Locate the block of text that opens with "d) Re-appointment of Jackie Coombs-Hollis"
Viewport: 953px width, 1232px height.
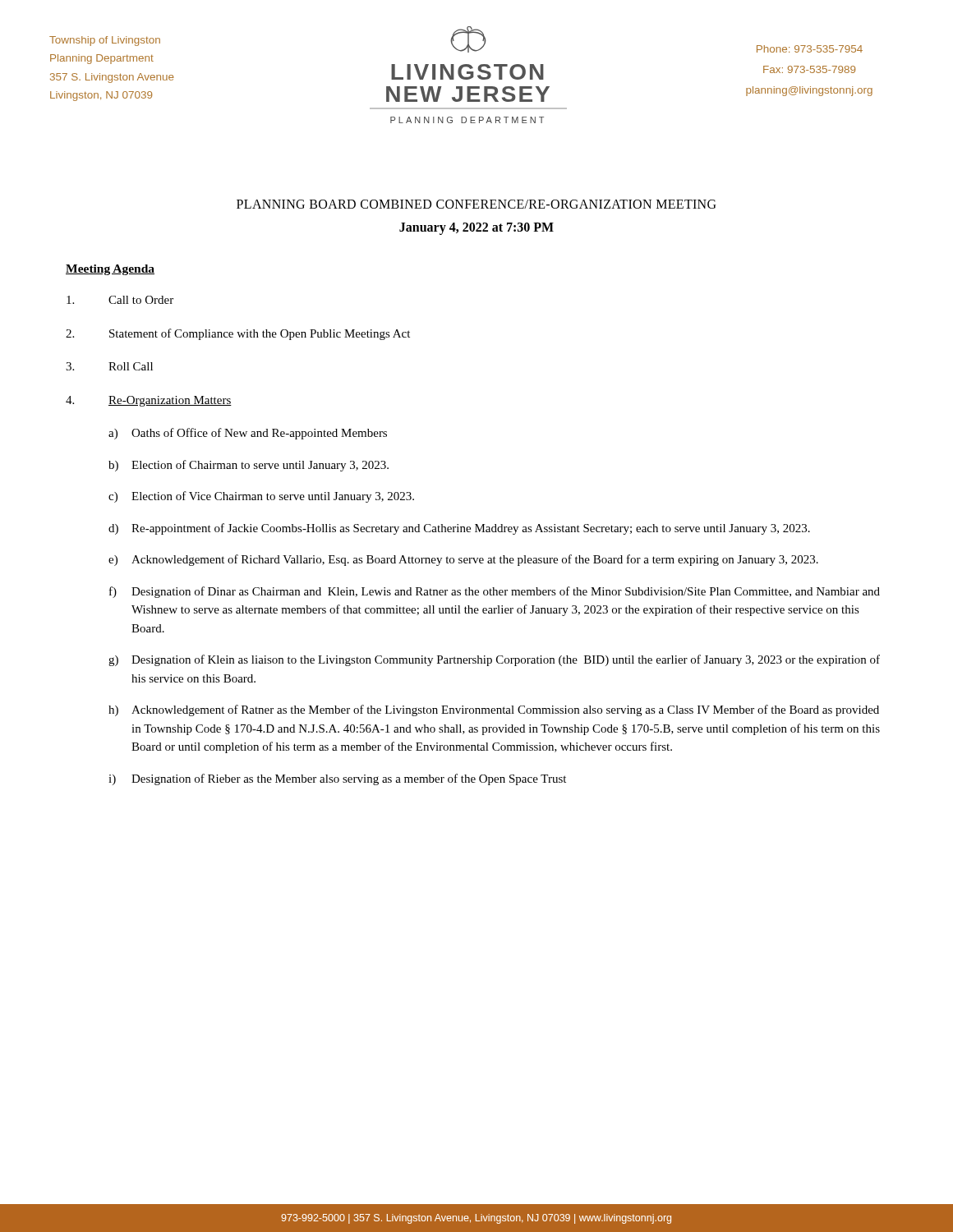498,528
